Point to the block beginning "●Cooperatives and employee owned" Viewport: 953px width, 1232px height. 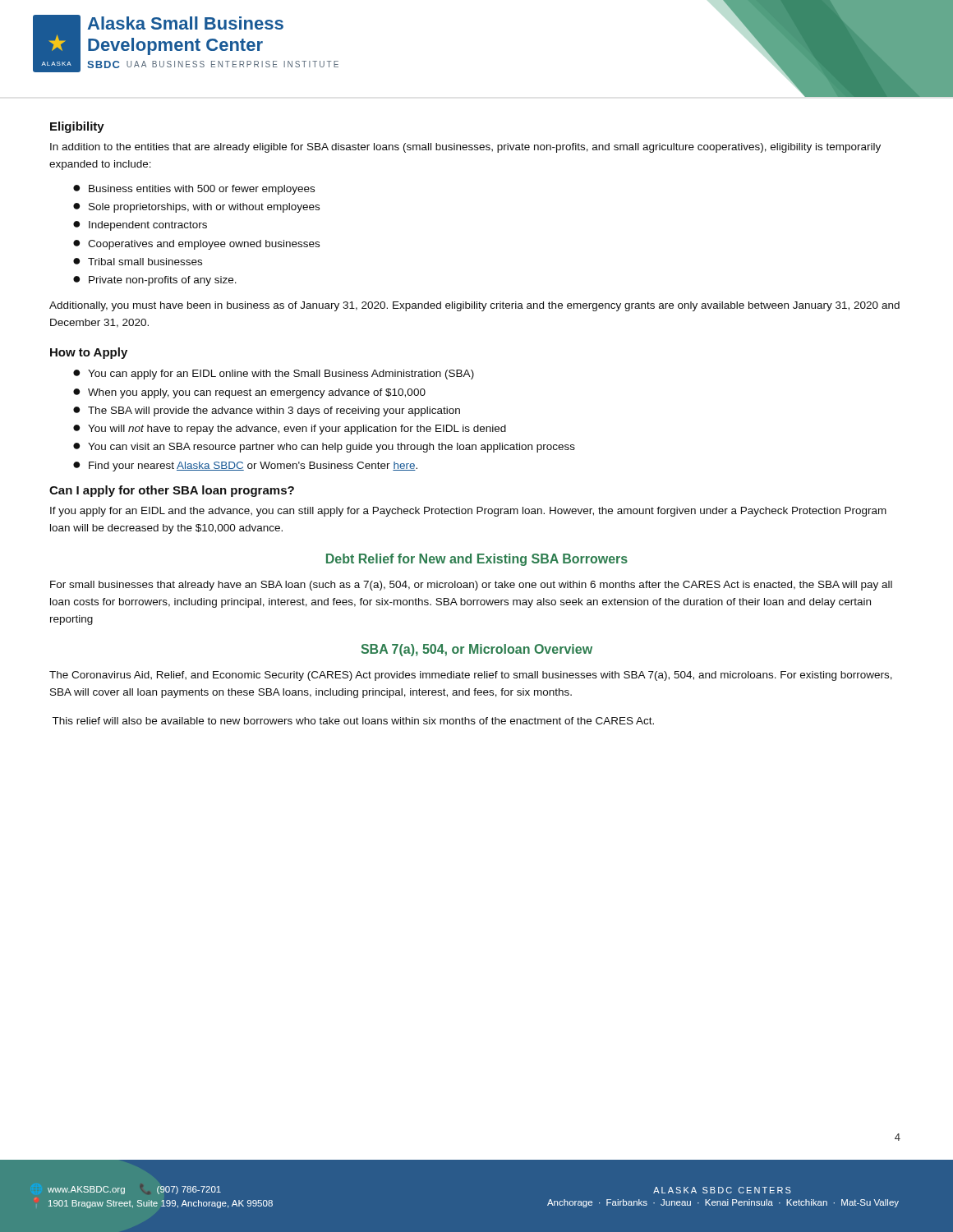[196, 244]
